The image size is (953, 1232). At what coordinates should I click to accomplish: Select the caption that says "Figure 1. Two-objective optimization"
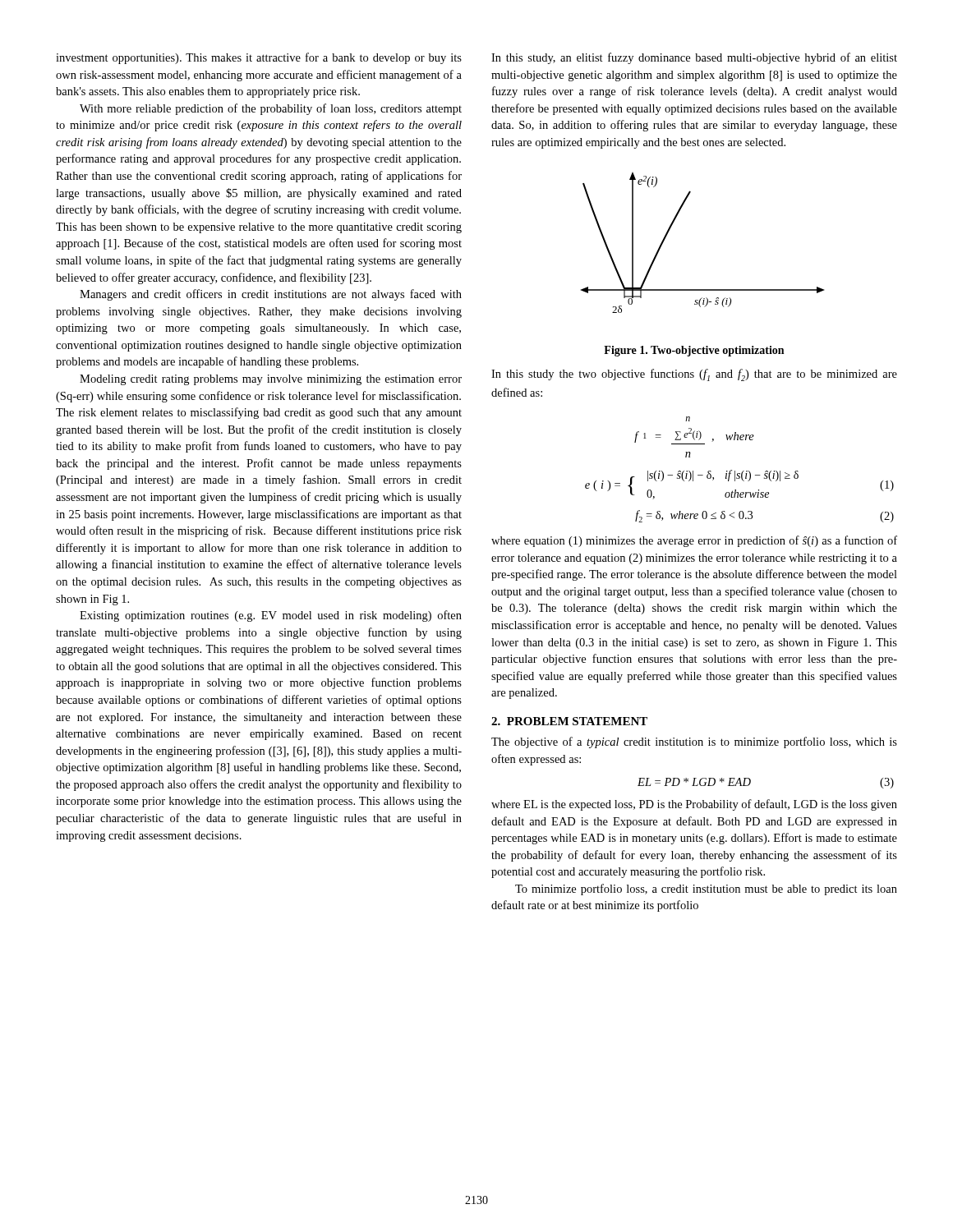pyautogui.click(x=694, y=351)
